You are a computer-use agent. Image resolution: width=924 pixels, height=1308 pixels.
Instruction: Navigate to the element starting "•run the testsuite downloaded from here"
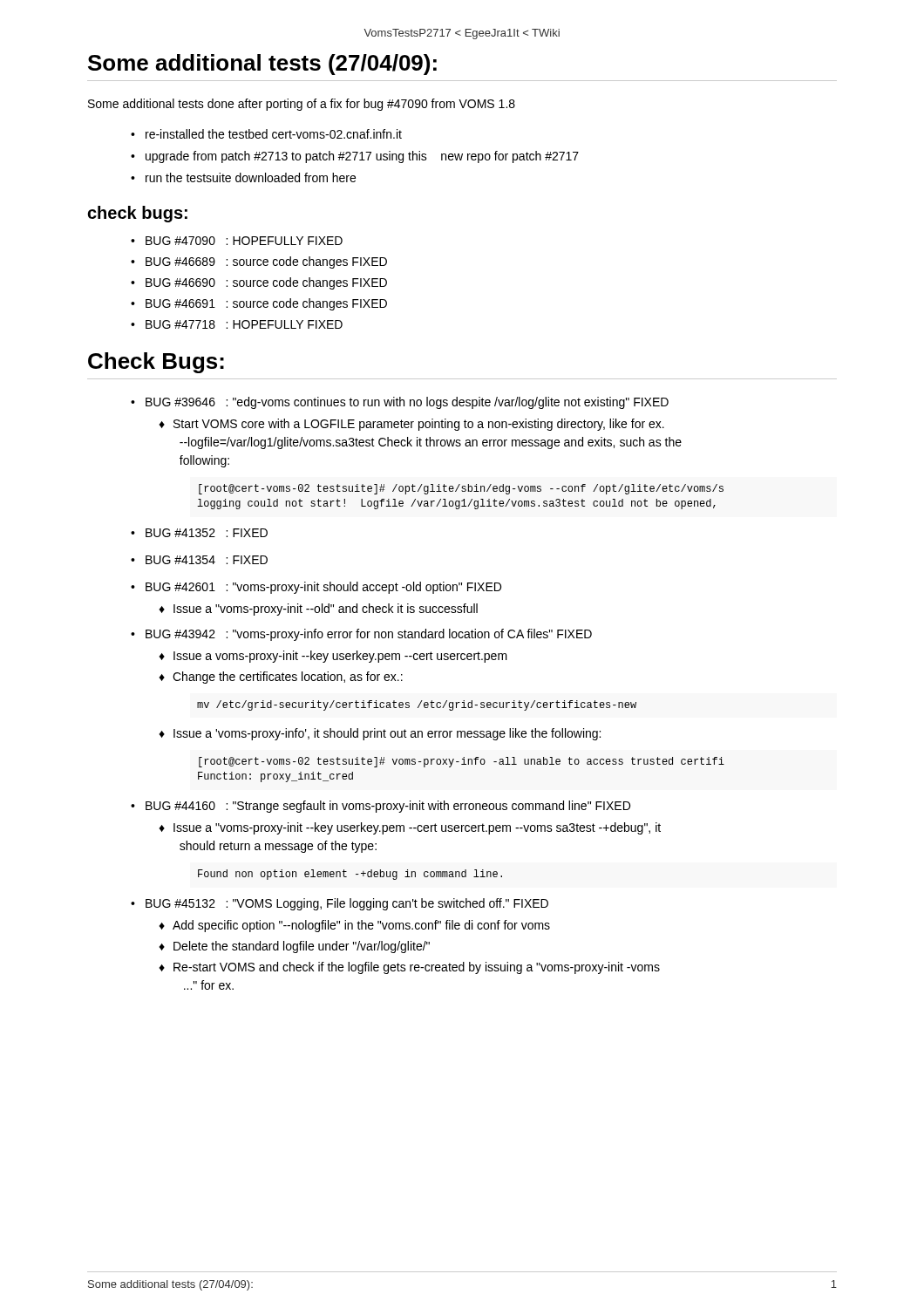click(x=244, y=178)
